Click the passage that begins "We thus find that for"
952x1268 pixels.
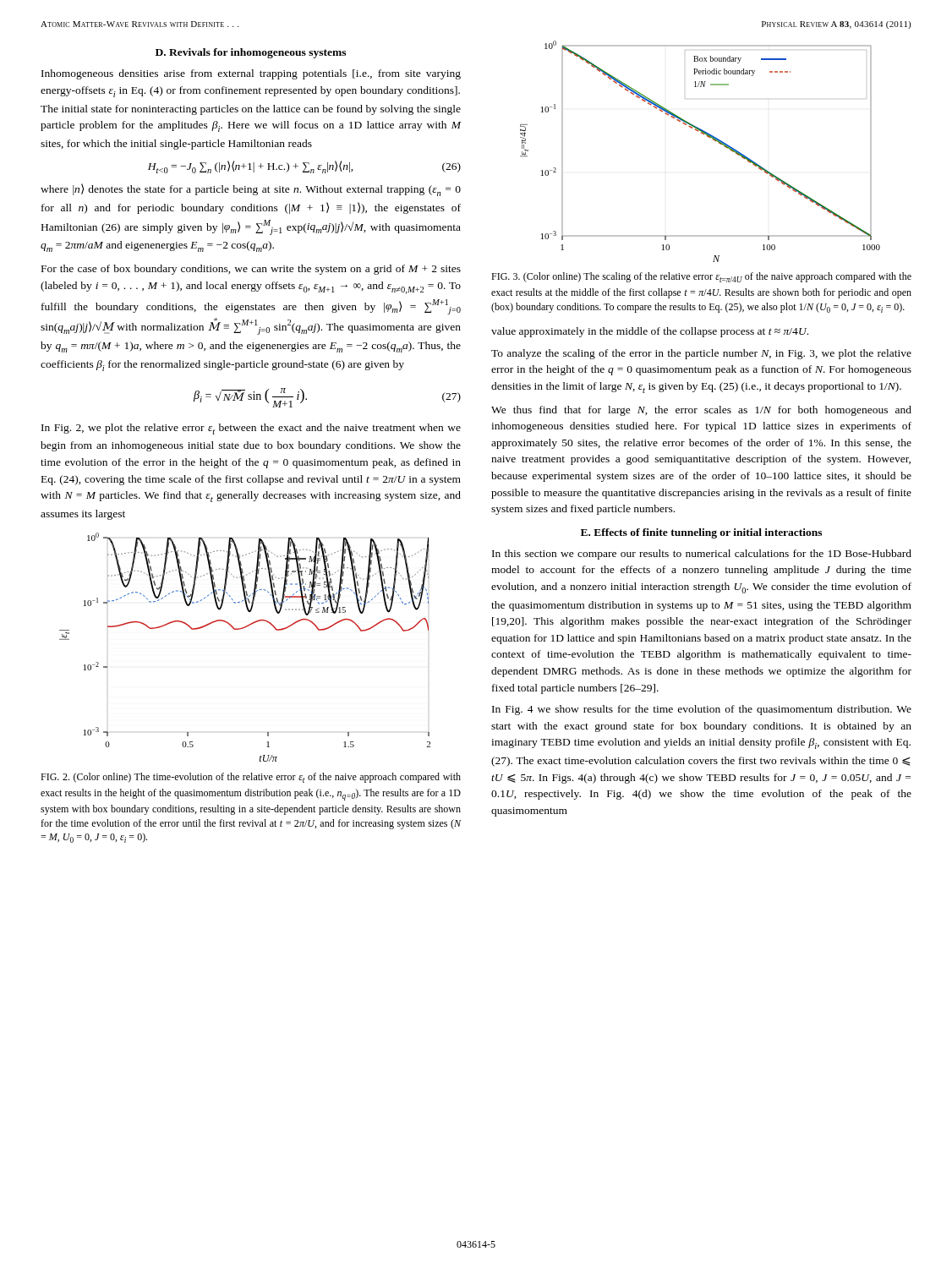tap(701, 459)
